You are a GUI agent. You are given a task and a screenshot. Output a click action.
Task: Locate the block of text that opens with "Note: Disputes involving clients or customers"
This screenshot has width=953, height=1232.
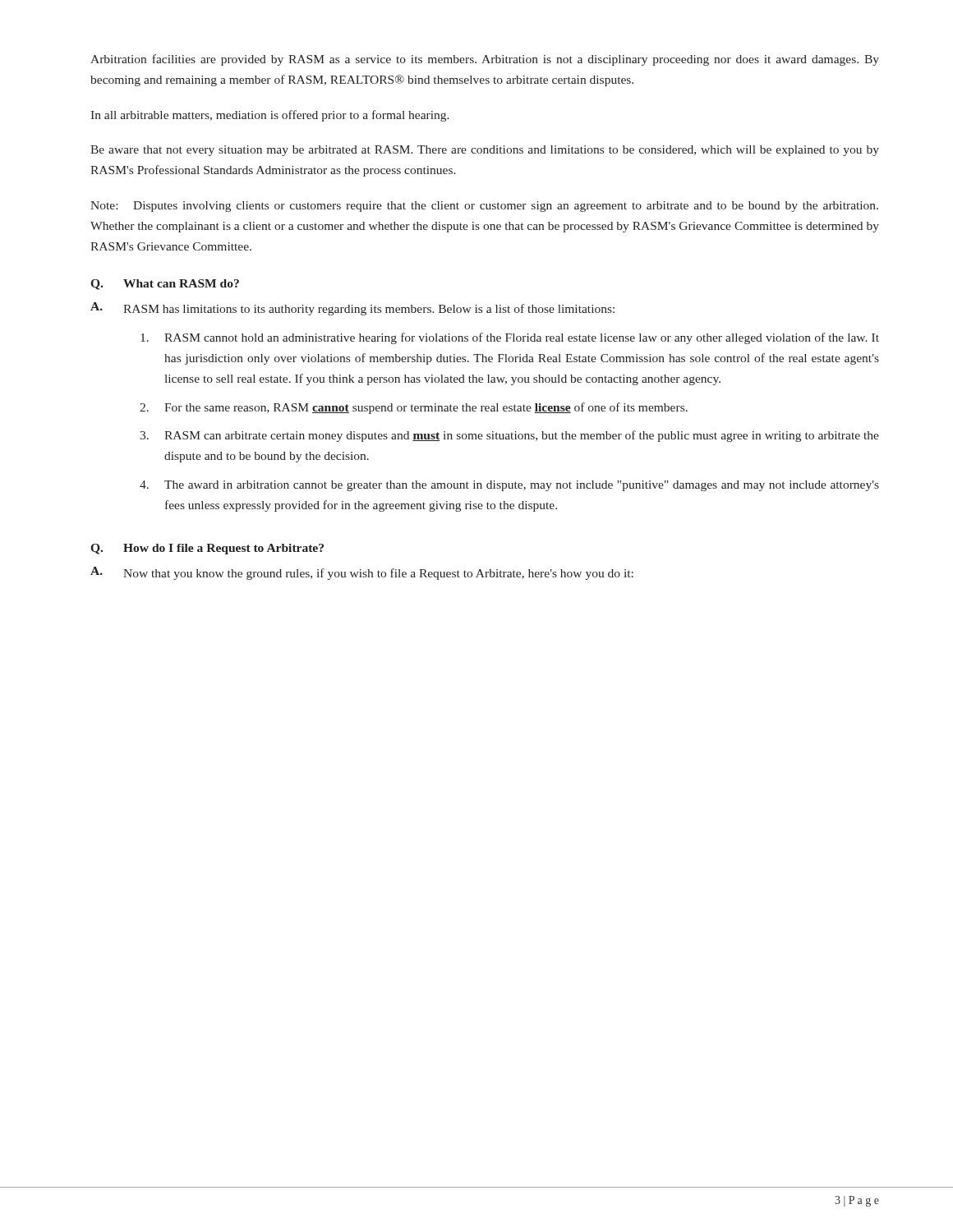coord(485,226)
